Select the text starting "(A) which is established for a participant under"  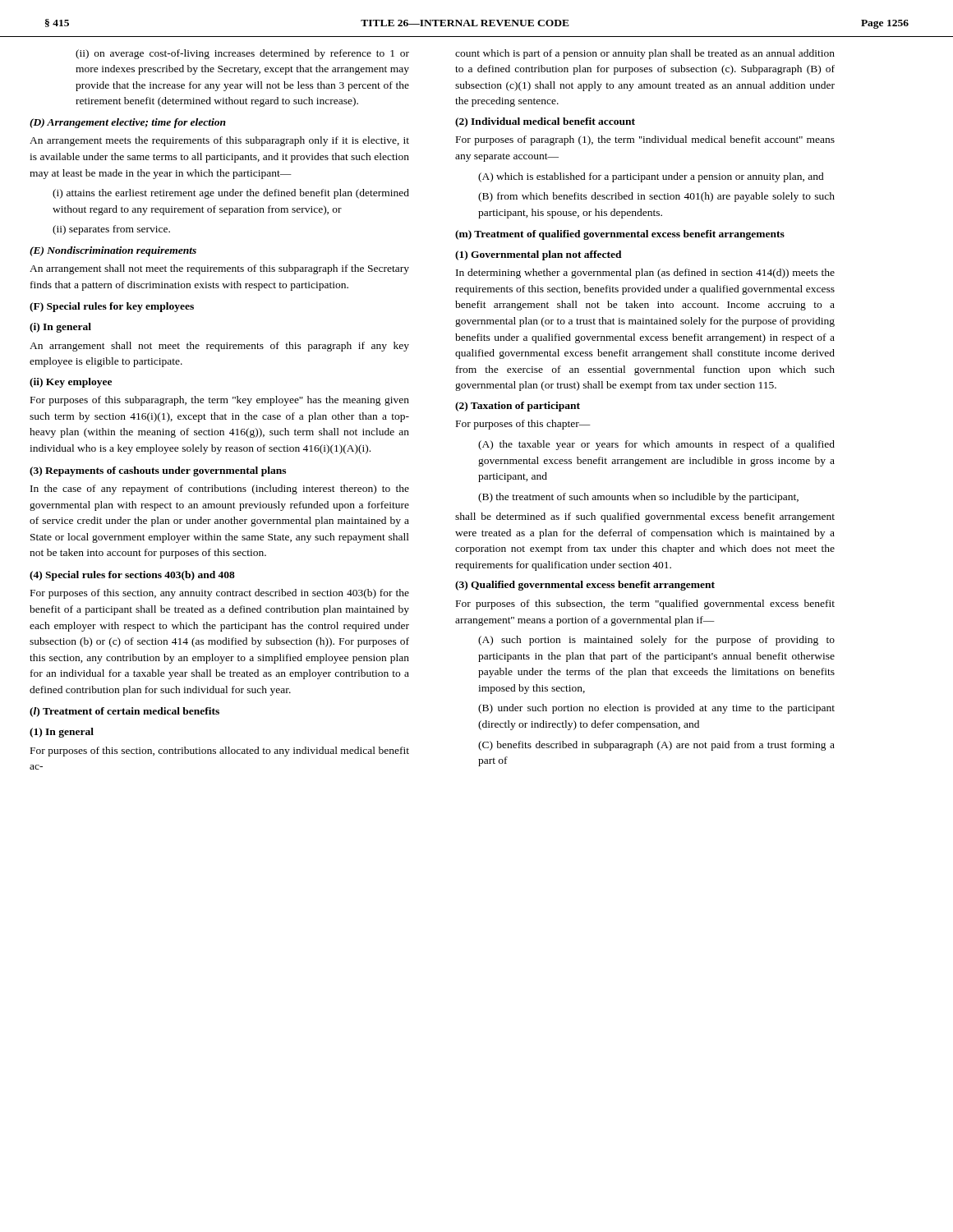click(656, 176)
